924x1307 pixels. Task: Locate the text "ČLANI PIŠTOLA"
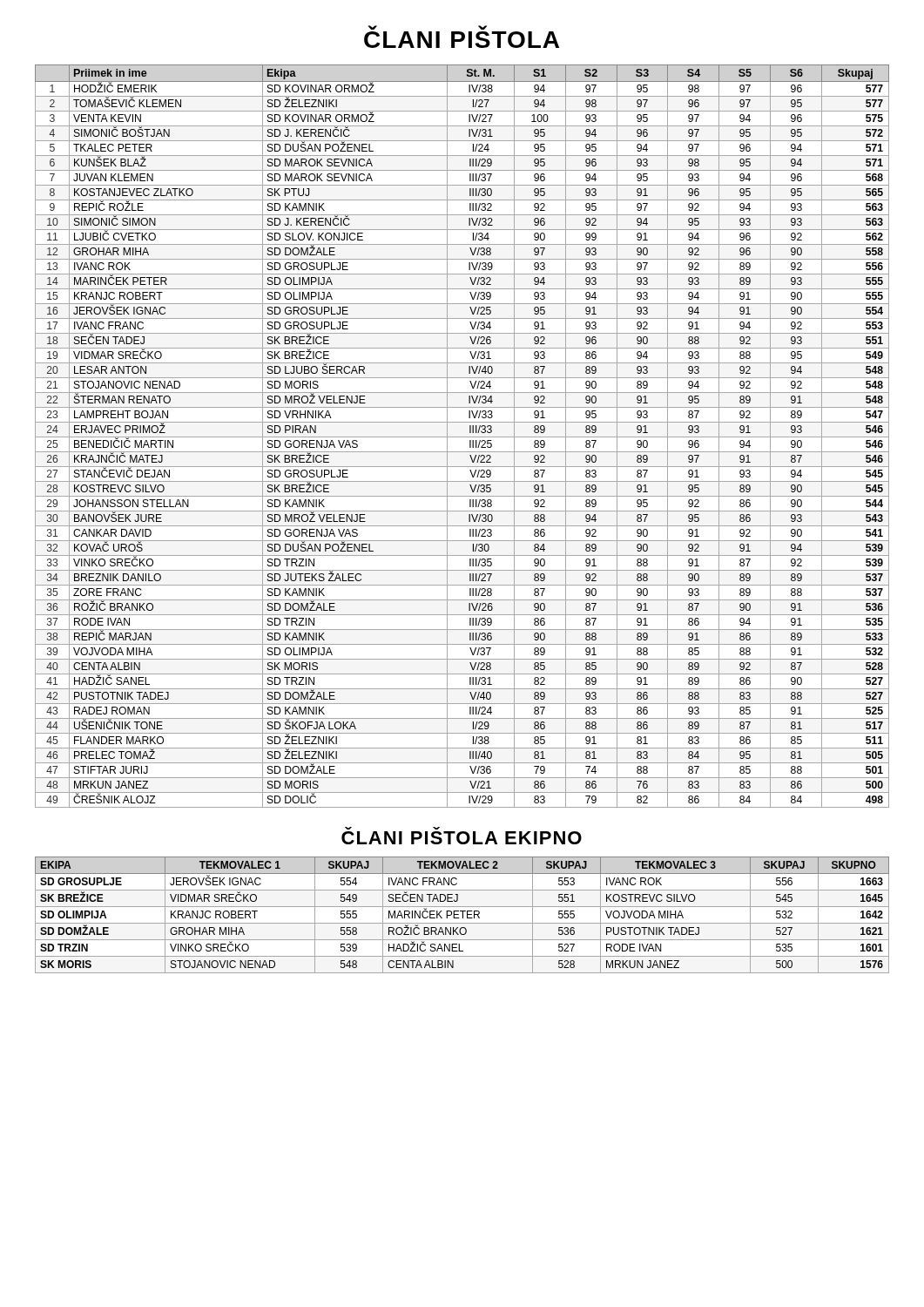tap(462, 40)
